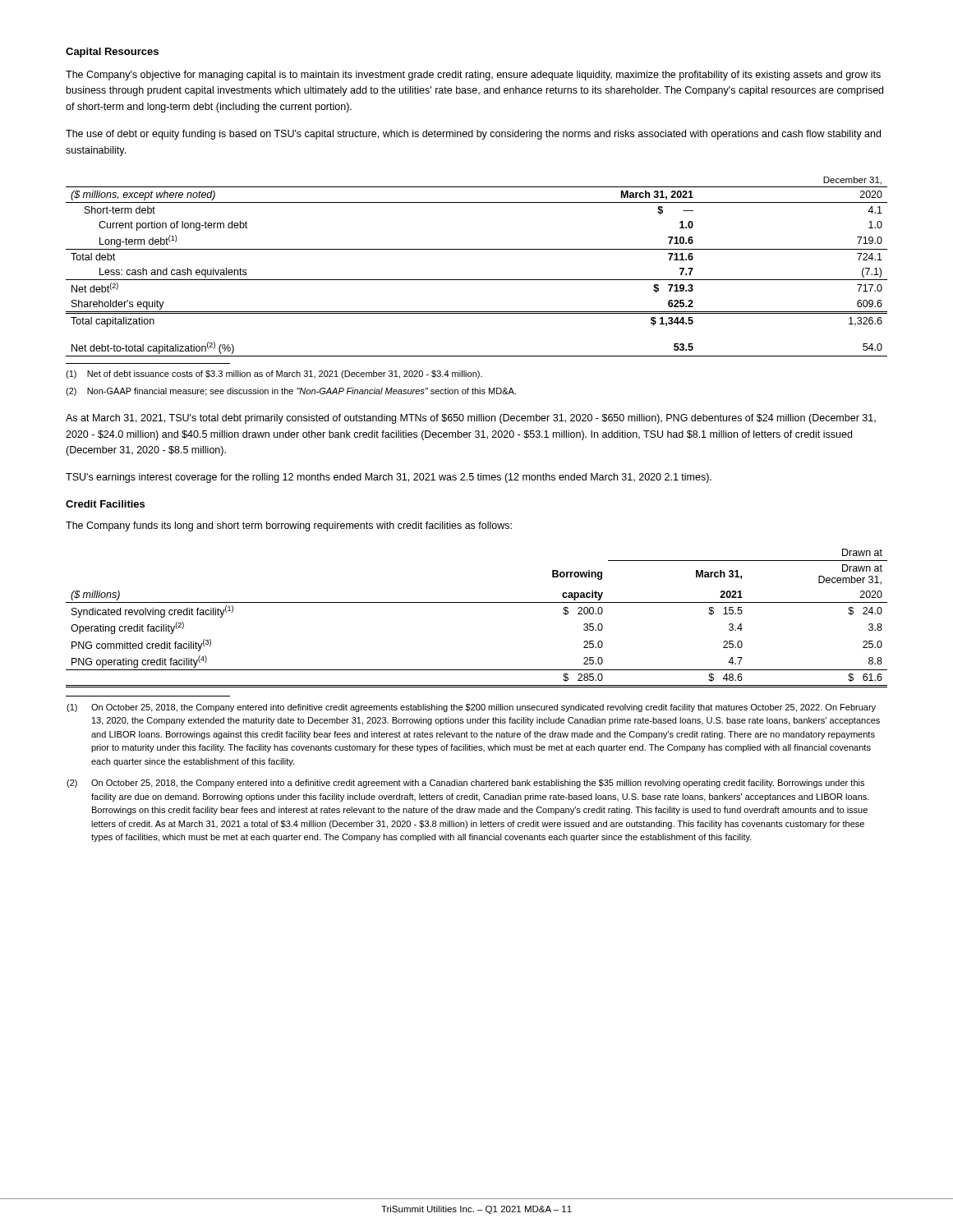Select the passage starting "(2) Non-GAAP financial measure;"
The width and height of the screenshot is (953, 1232).
(291, 391)
